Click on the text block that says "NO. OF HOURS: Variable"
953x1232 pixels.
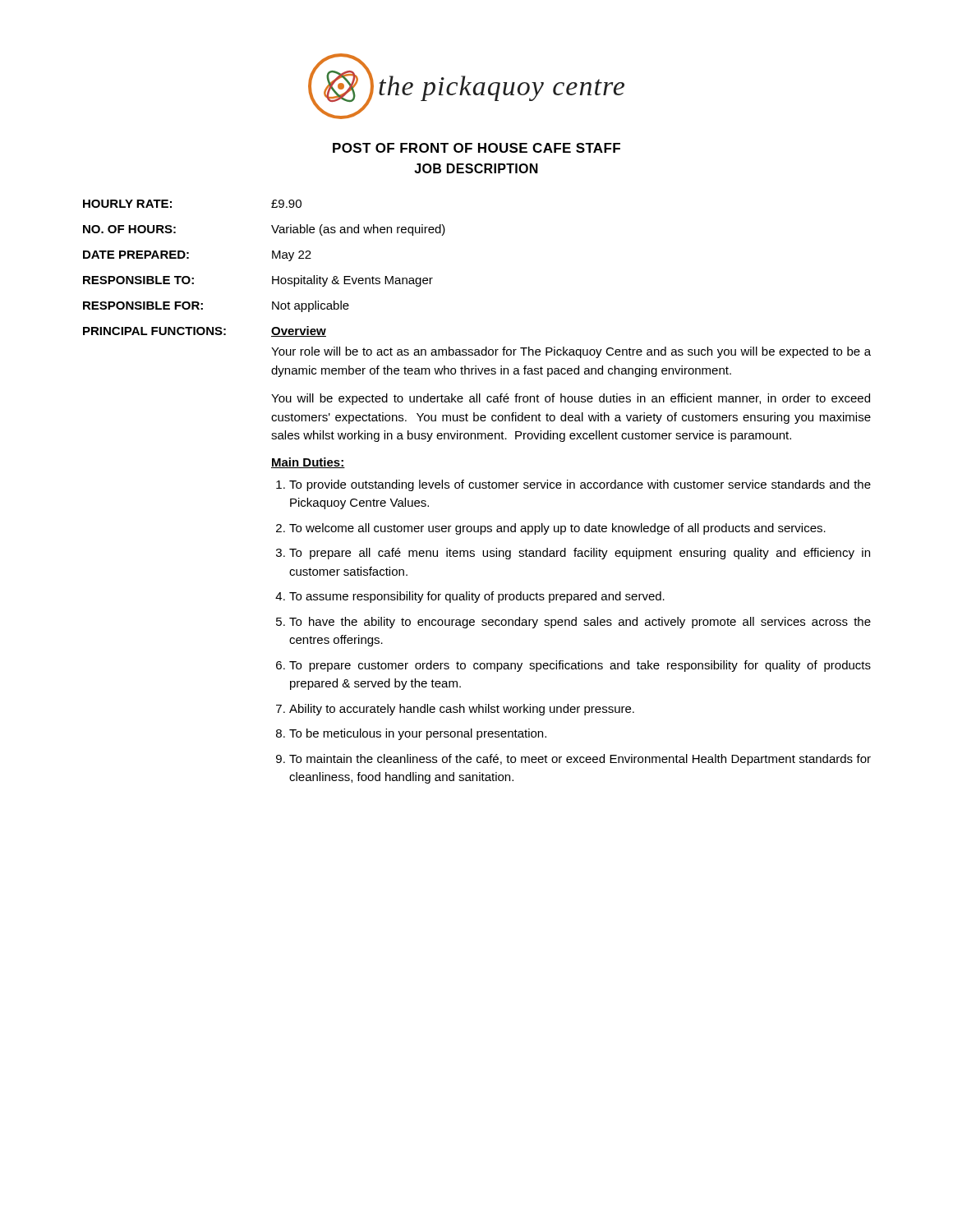132,230
